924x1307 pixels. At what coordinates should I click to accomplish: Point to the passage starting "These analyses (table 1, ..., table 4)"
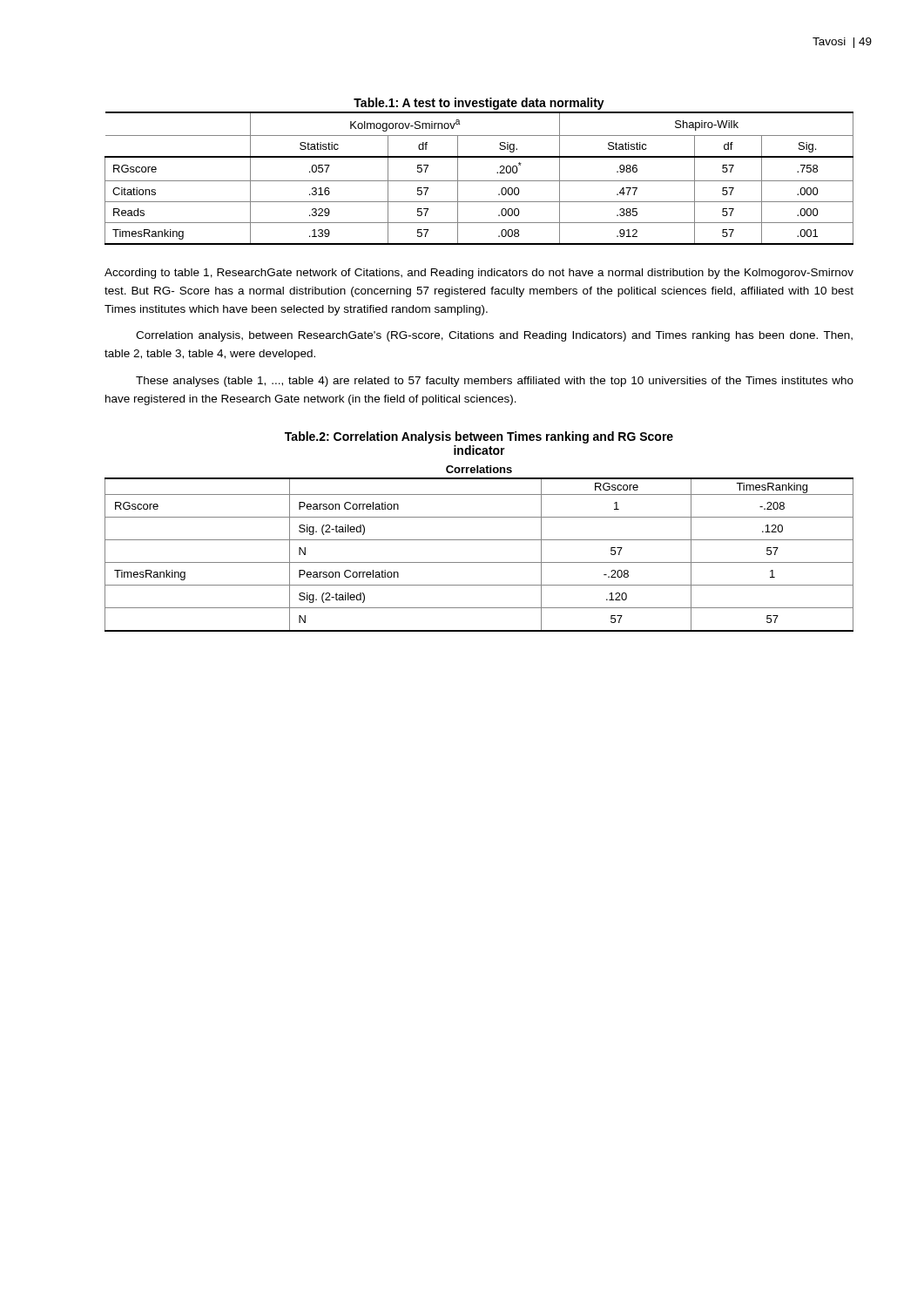(x=479, y=390)
